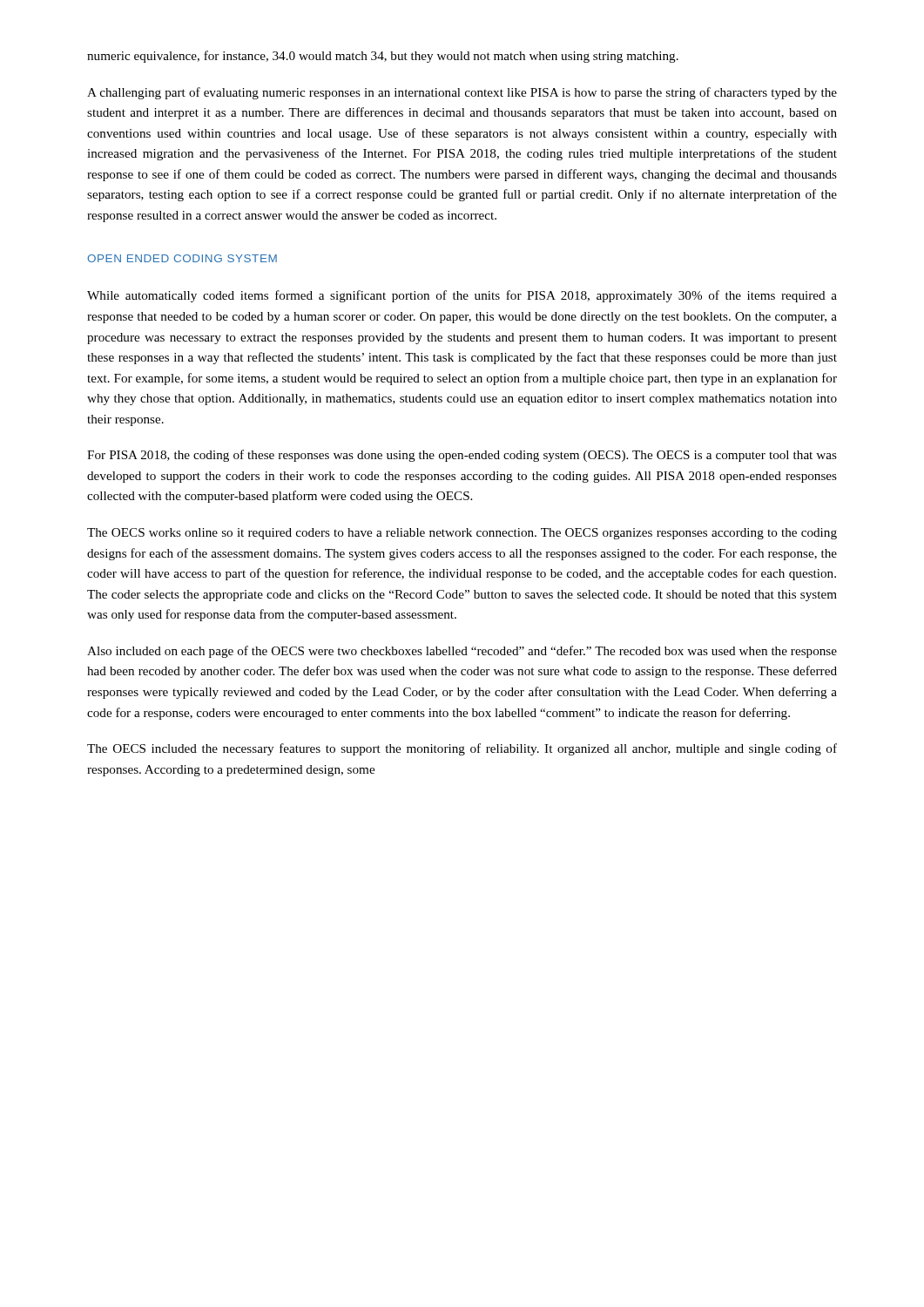The width and height of the screenshot is (924, 1307).
Task: Select the passage starting "The OECS works online so it"
Action: (462, 573)
